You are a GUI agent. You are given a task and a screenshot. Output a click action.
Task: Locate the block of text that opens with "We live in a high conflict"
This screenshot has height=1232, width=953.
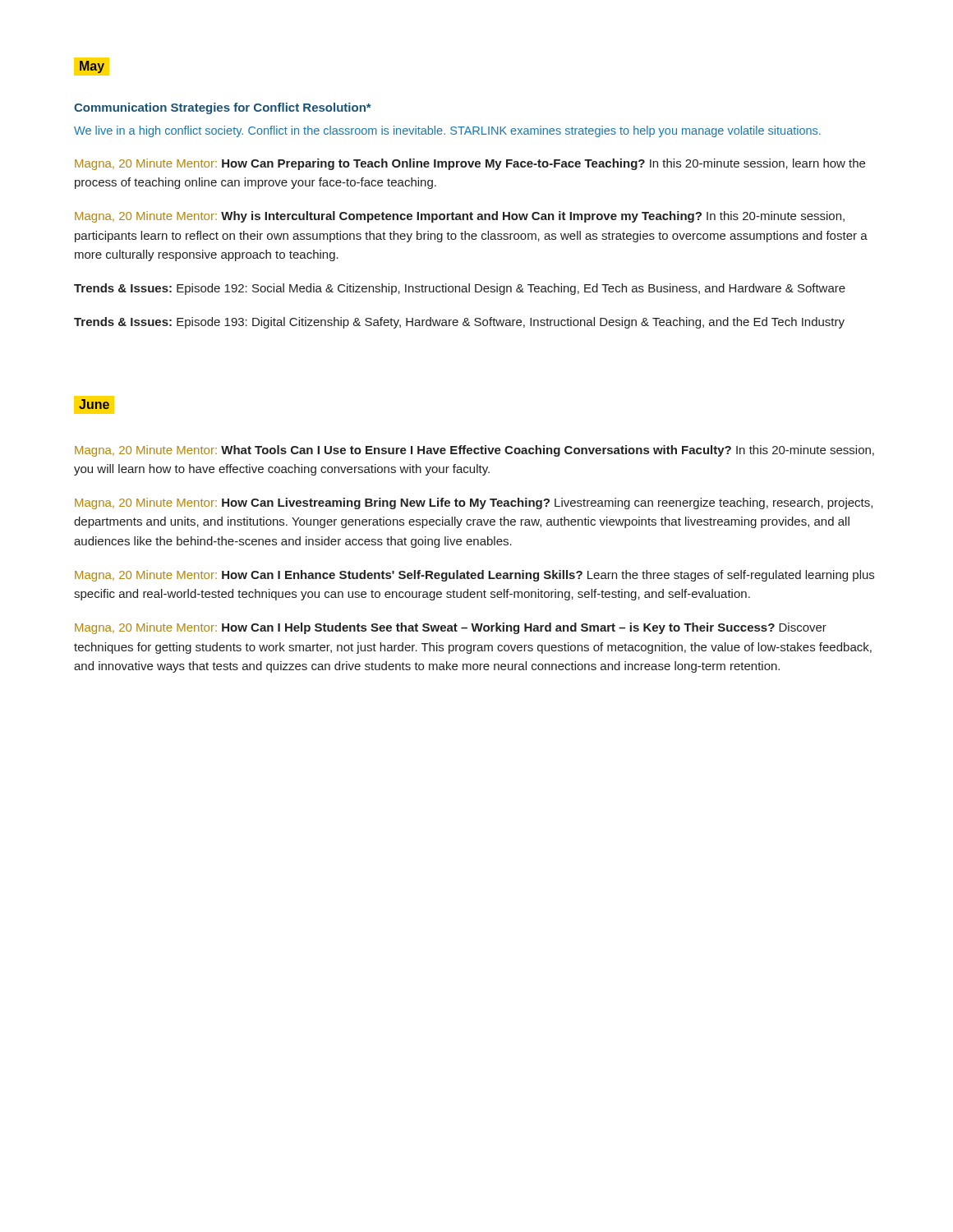(x=476, y=131)
